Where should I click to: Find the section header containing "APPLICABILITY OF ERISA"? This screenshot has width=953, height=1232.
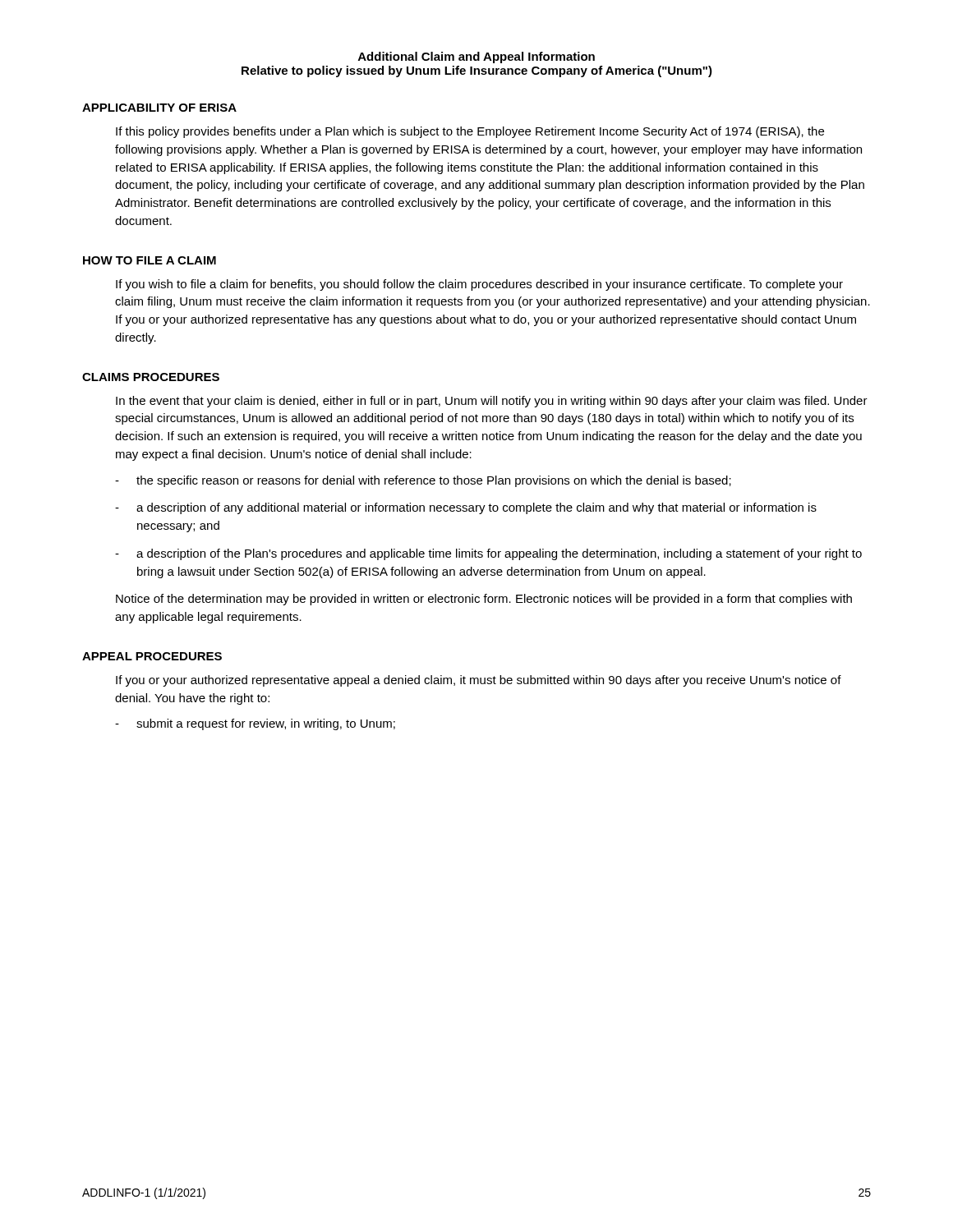[x=159, y=107]
